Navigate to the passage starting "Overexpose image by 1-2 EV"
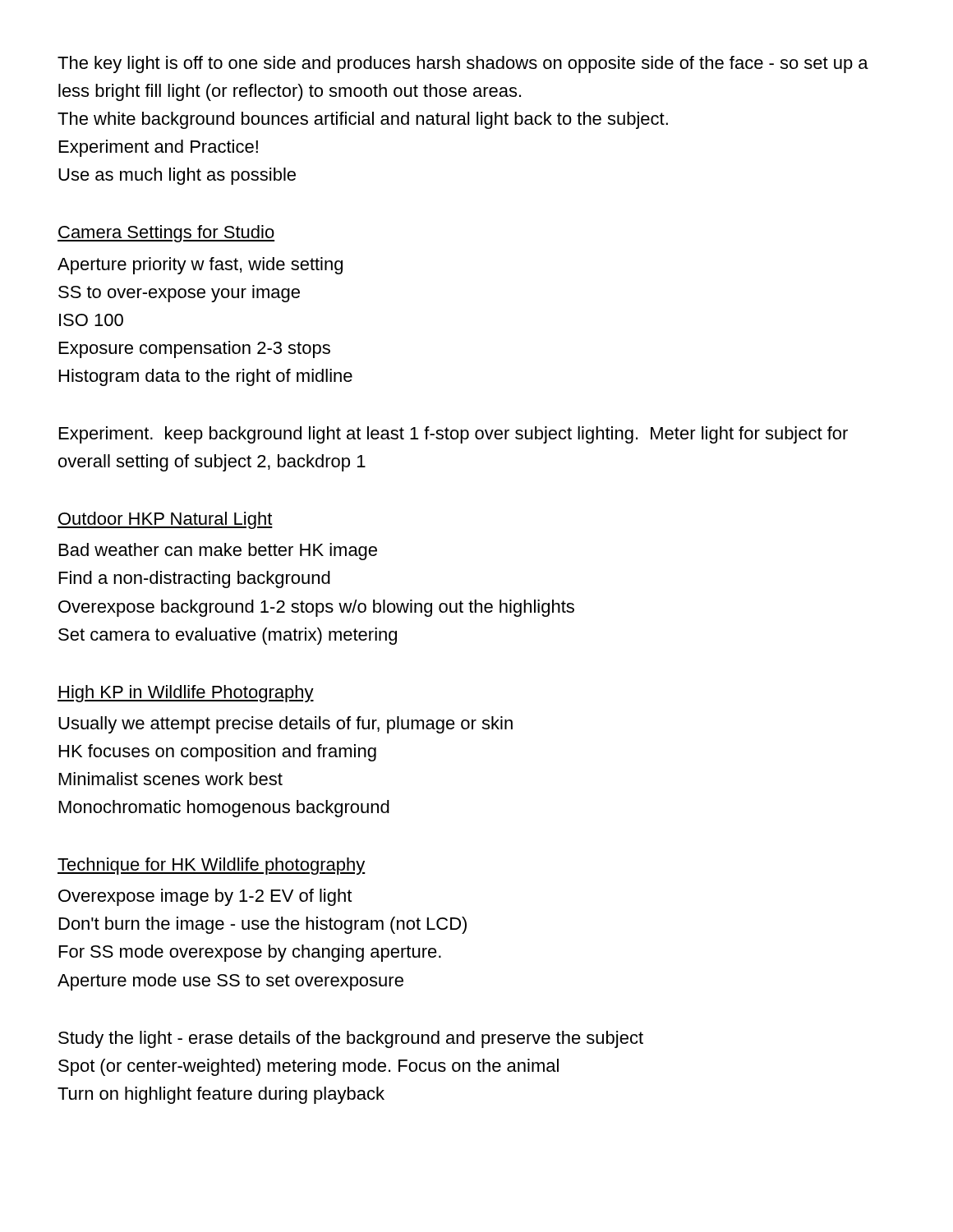This screenshot has height=1232, width=953. [263, 938]
